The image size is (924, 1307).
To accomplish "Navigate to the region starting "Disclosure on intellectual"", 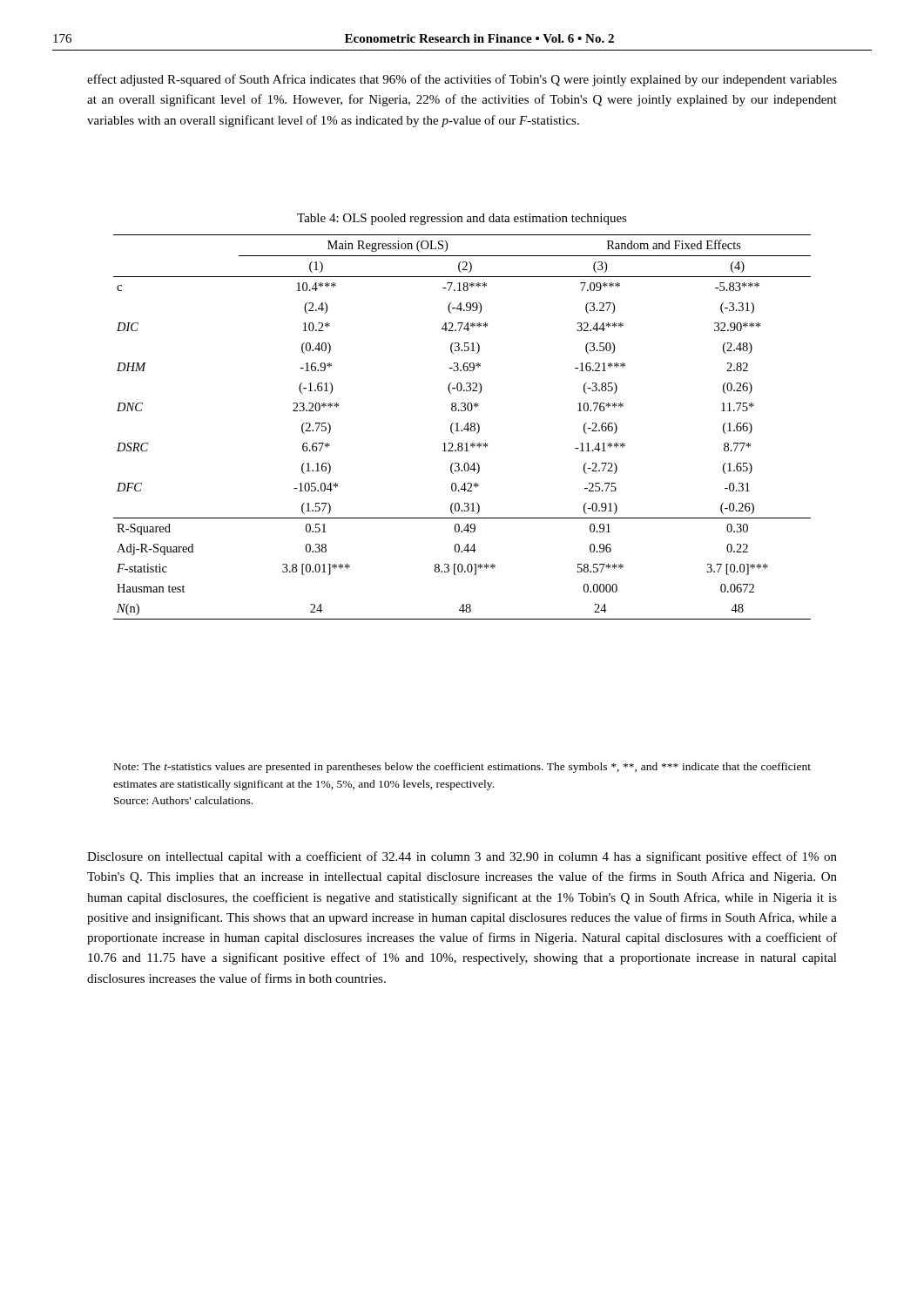I will coord(462,917).
